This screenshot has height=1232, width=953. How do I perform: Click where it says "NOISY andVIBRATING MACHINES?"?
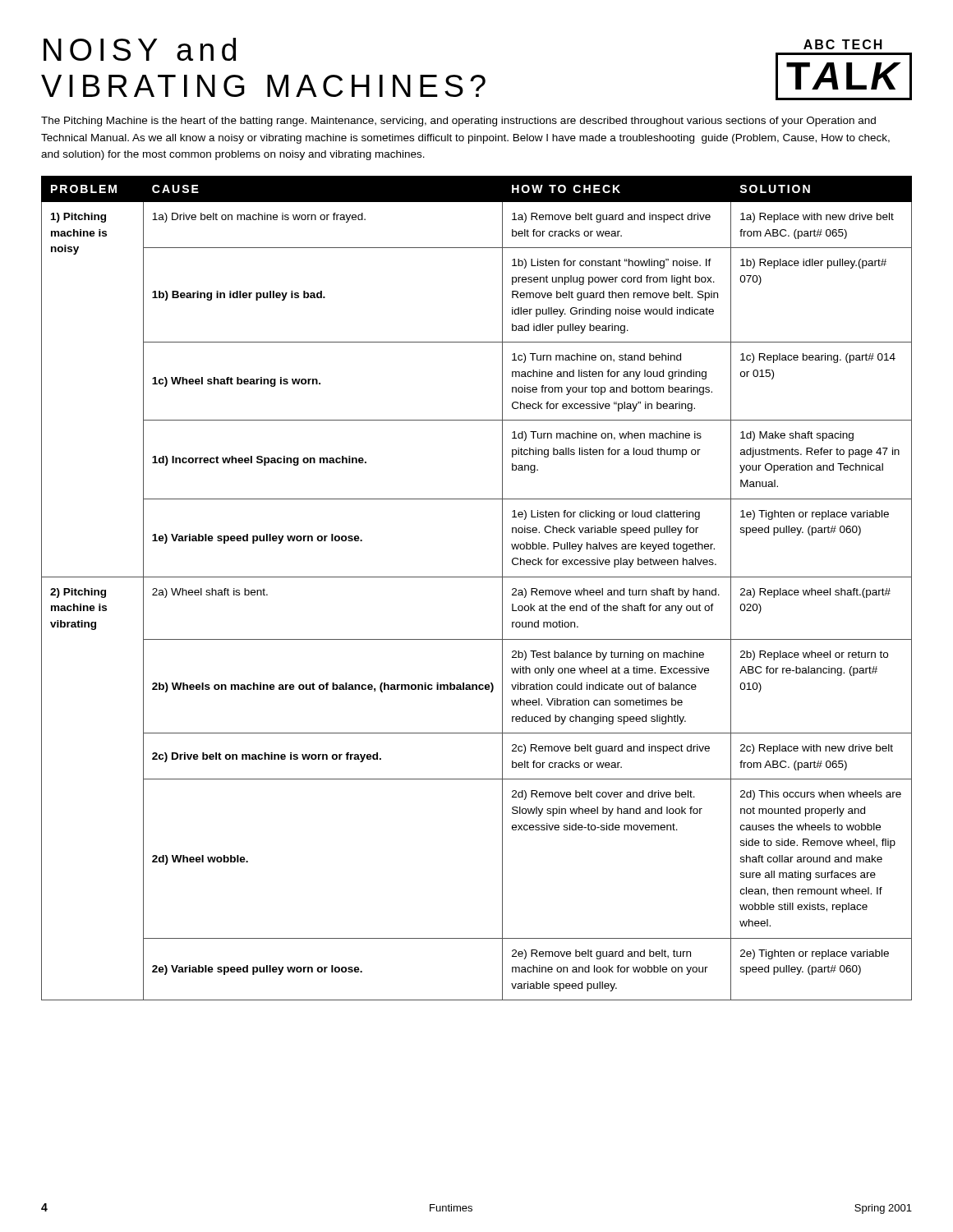tap(396, 69)
